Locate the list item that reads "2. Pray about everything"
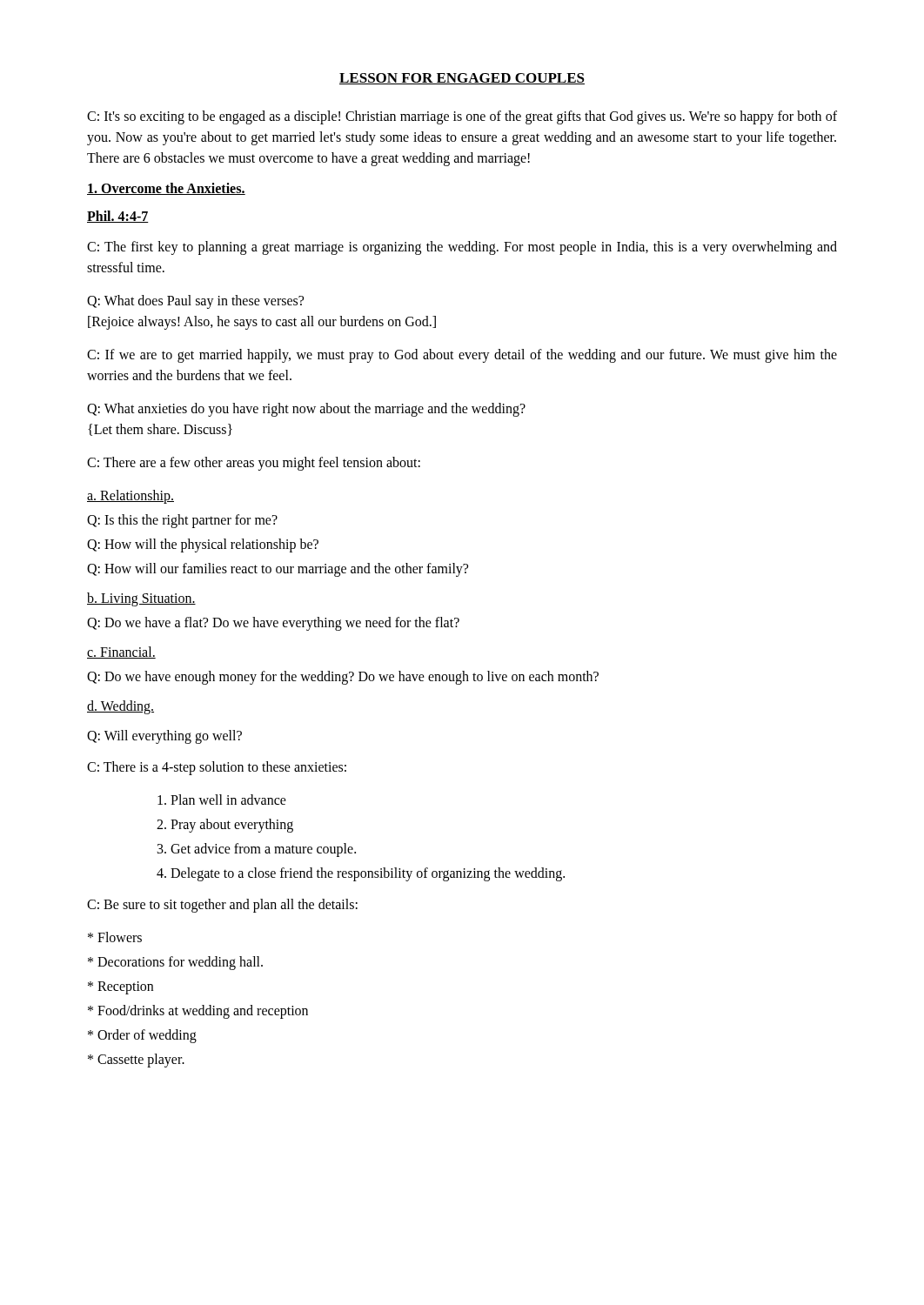Image resolution: width=924 pixels, height=1305 pixels. (225, 824)
